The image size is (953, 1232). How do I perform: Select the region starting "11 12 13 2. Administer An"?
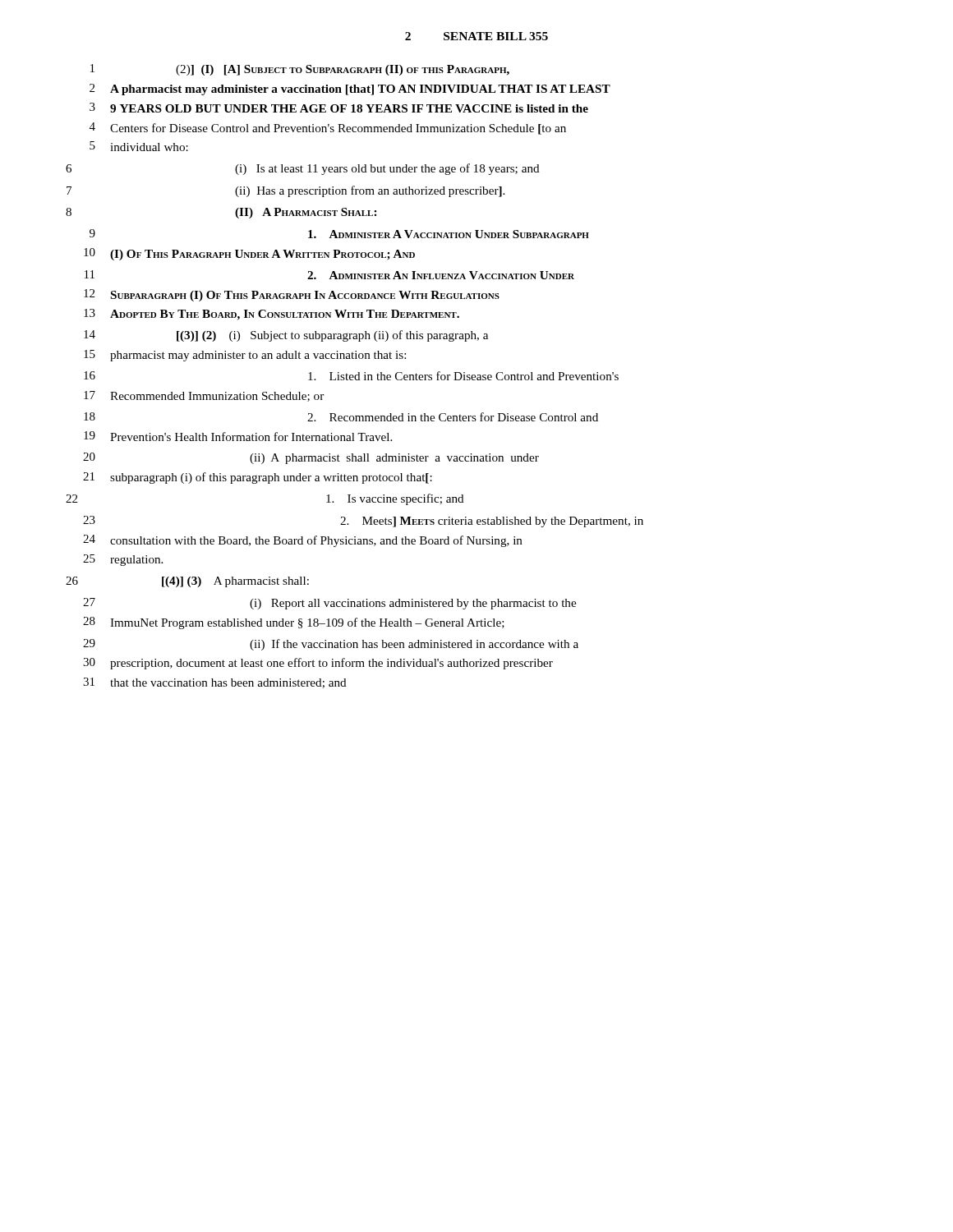click(x=485, y=294)
